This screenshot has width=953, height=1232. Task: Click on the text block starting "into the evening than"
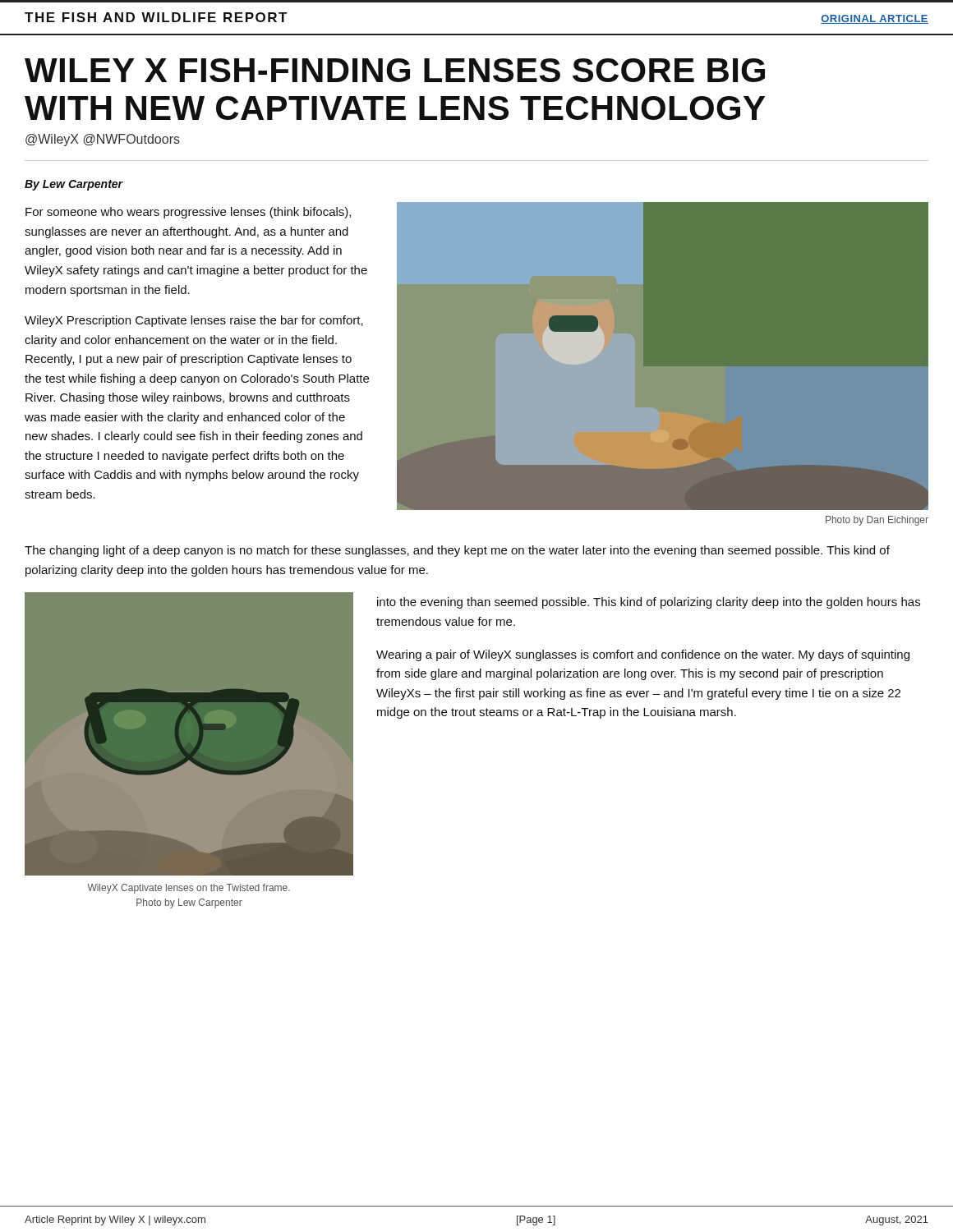pyautogui.click(x=648, y=612)
